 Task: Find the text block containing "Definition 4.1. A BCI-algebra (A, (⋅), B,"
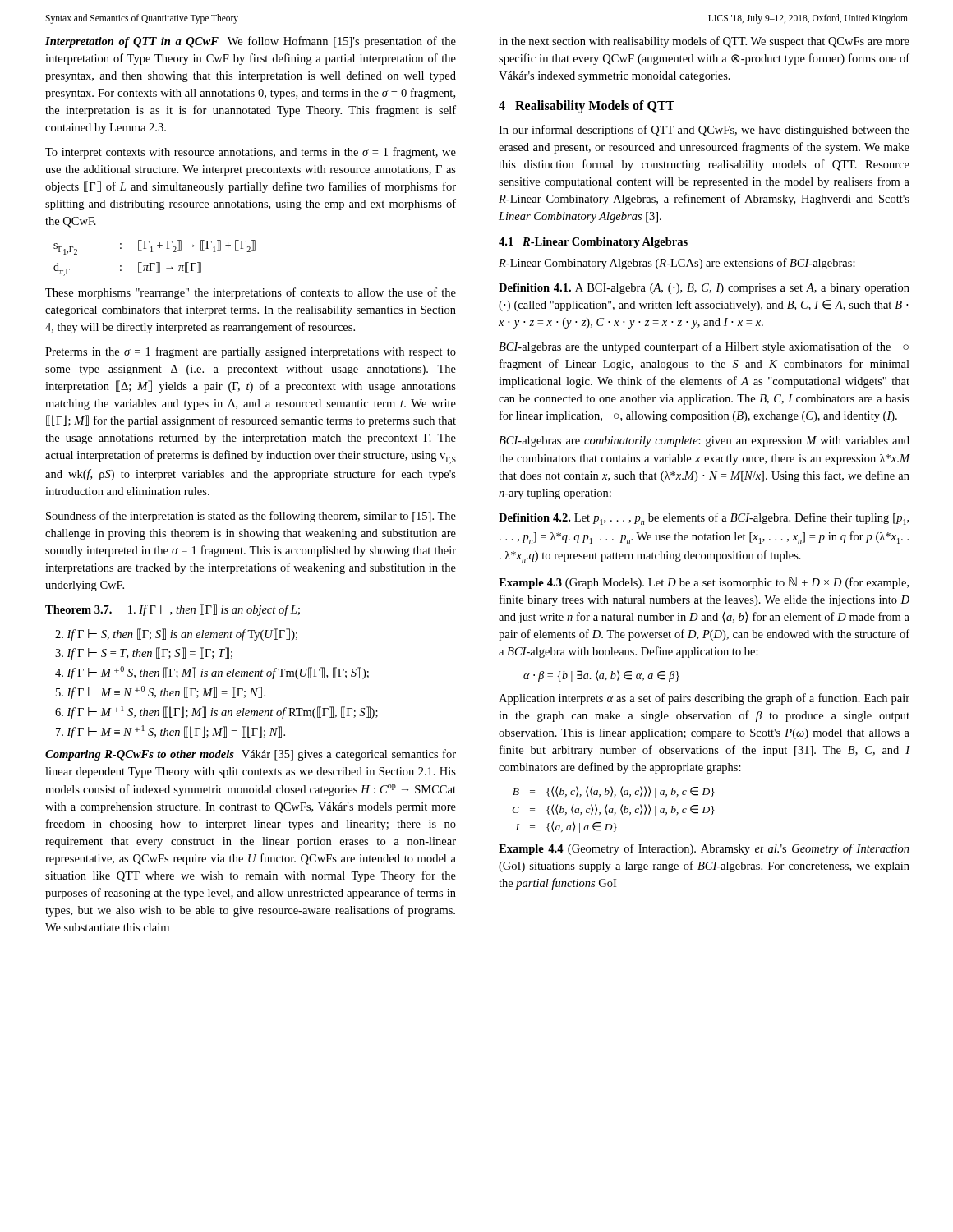tap(704, 305)
